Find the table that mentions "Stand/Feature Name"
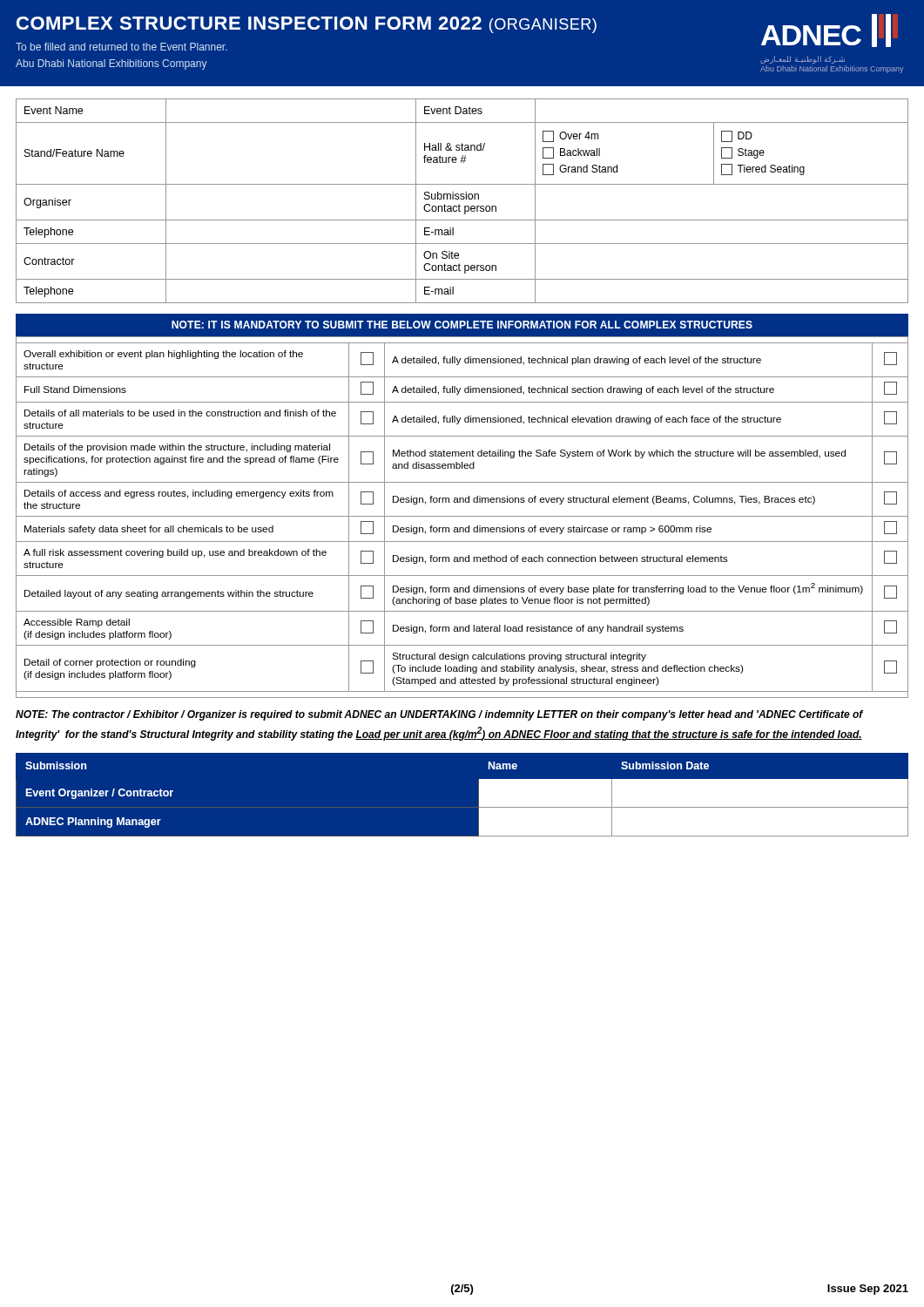Image resolution: width=924 pixels, height=1307 pixels. pos(462,201)
